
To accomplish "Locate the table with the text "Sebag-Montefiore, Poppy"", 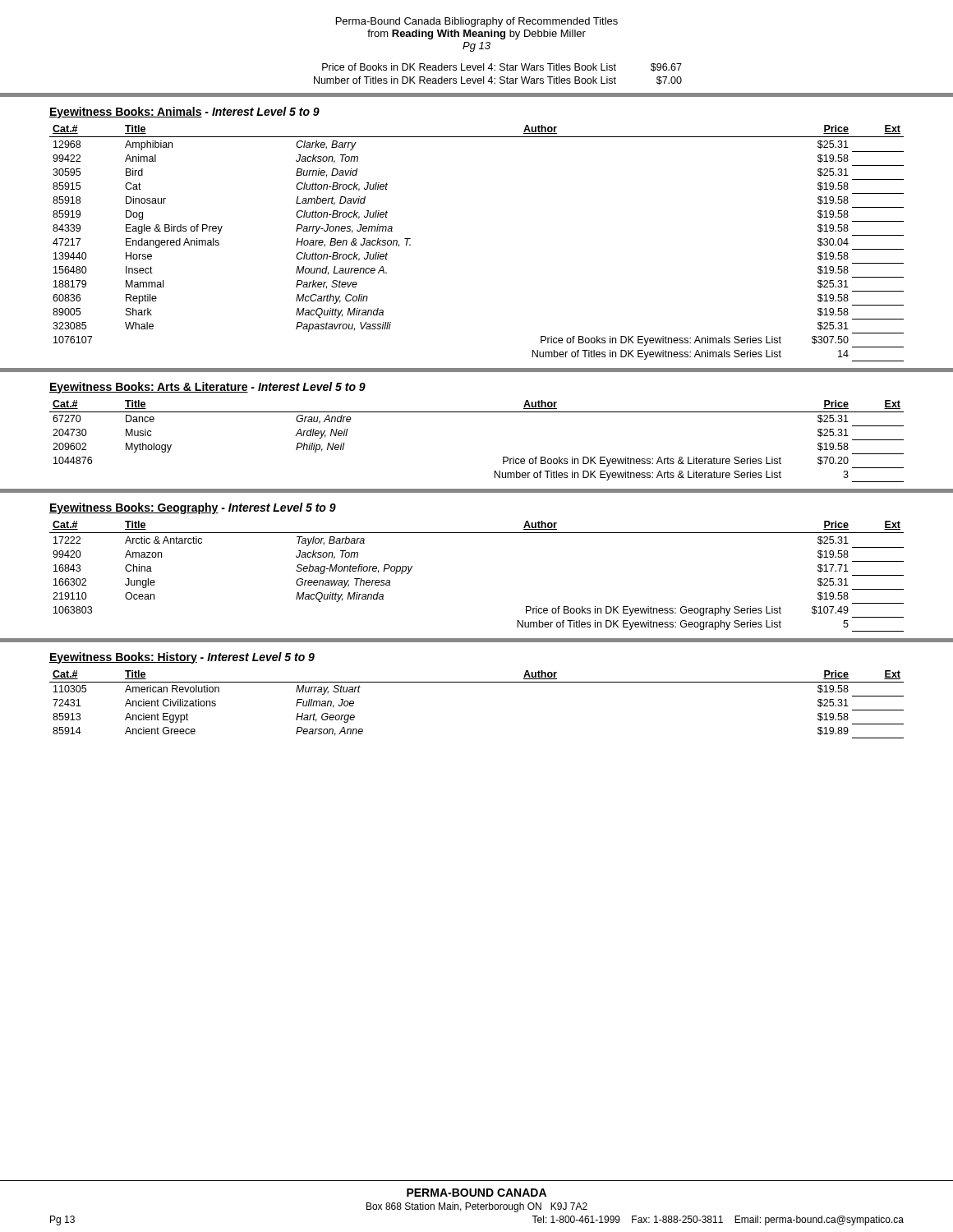I will [x=476, y=574].
